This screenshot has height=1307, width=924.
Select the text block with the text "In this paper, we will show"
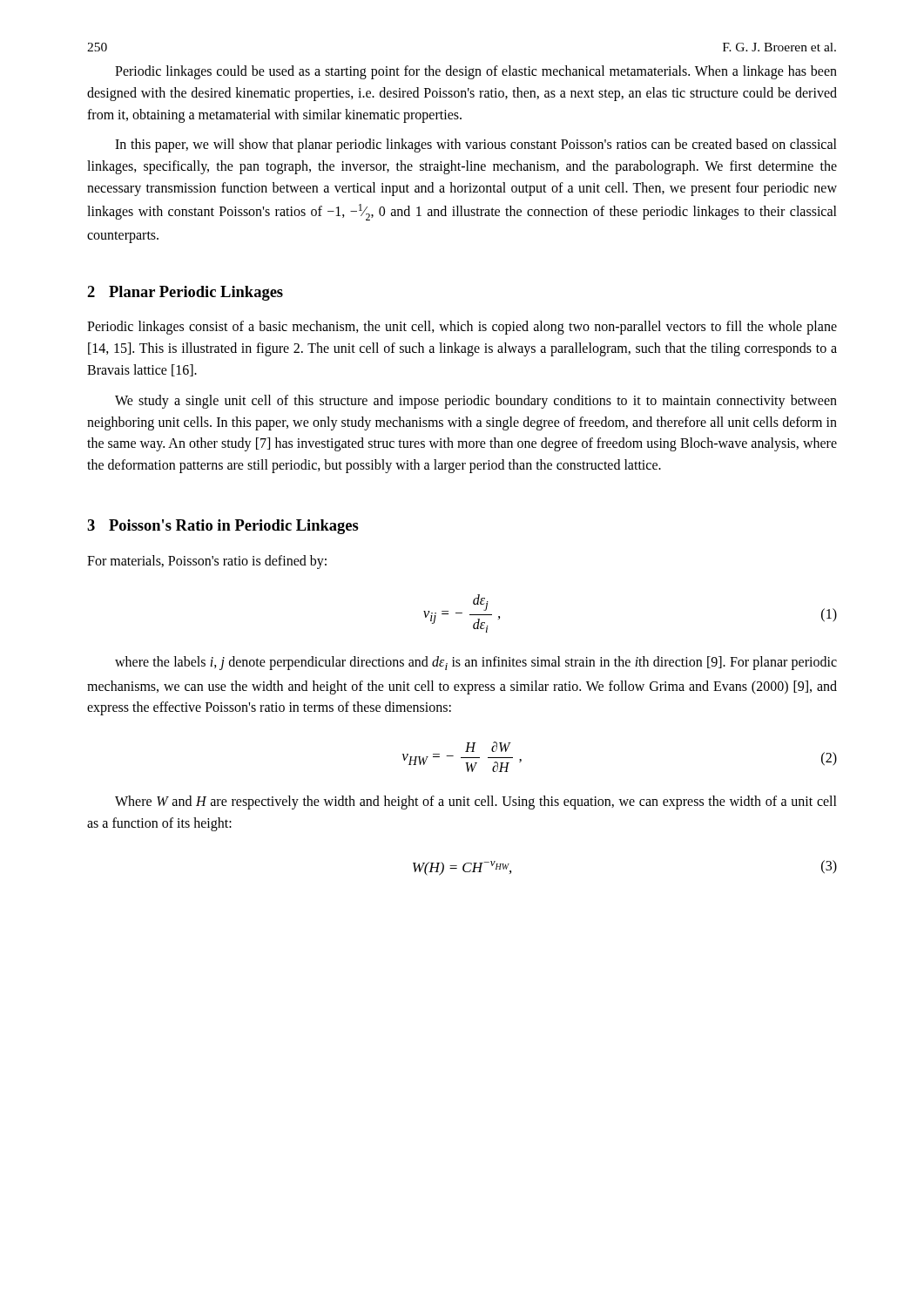click(x=462, y=190)
